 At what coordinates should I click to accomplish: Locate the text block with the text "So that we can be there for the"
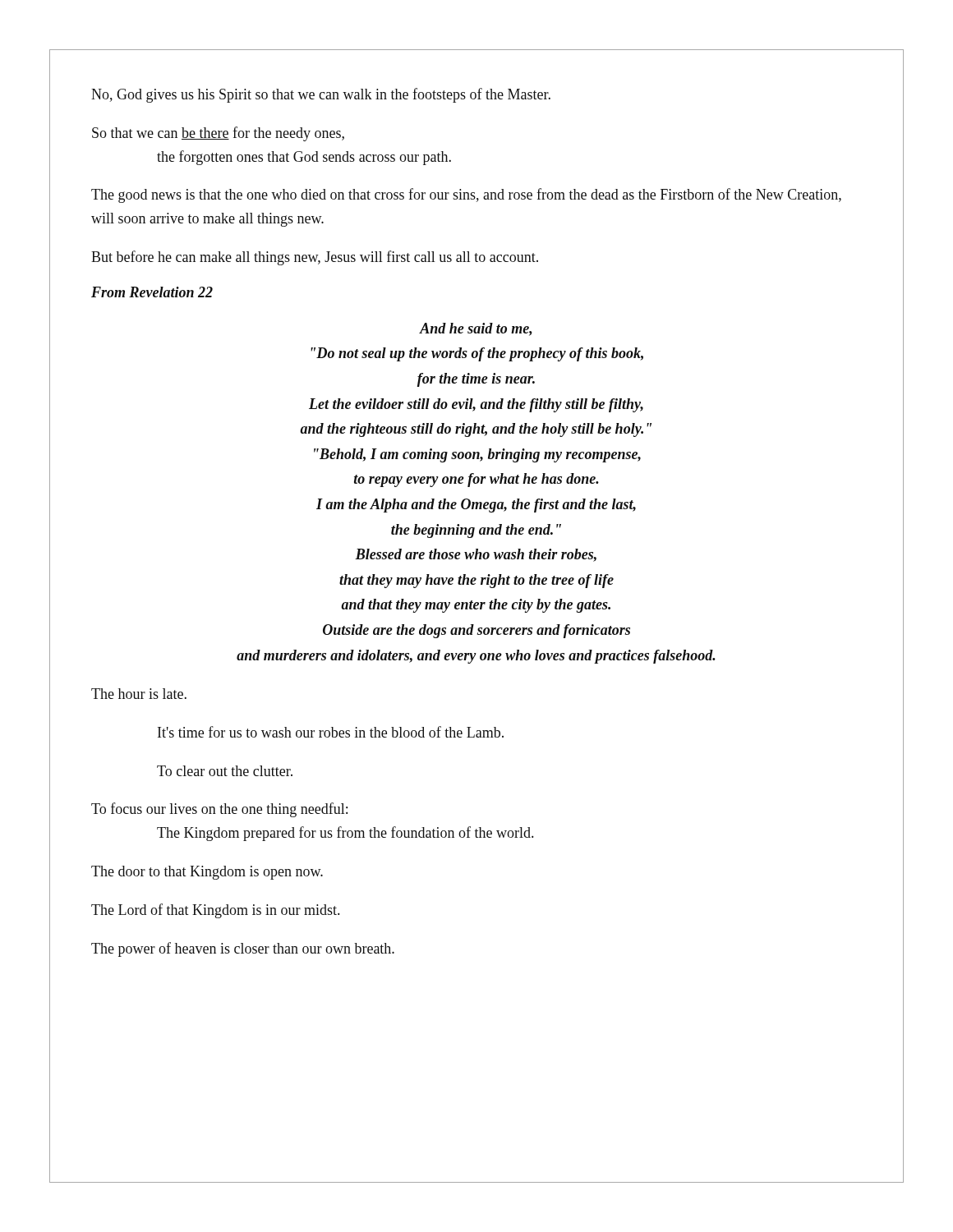272,145
